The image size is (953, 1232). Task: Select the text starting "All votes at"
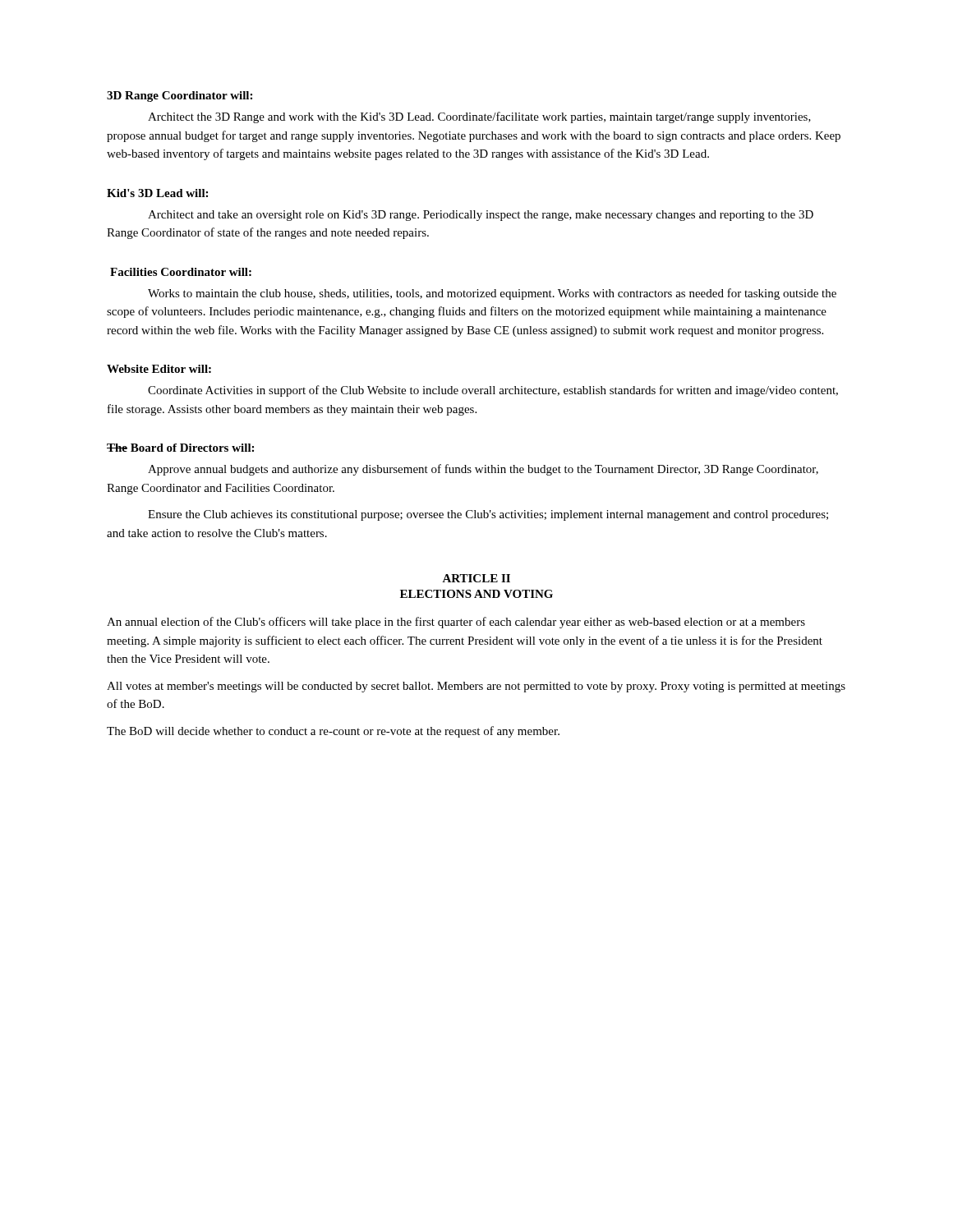click(x=476, y=695)
